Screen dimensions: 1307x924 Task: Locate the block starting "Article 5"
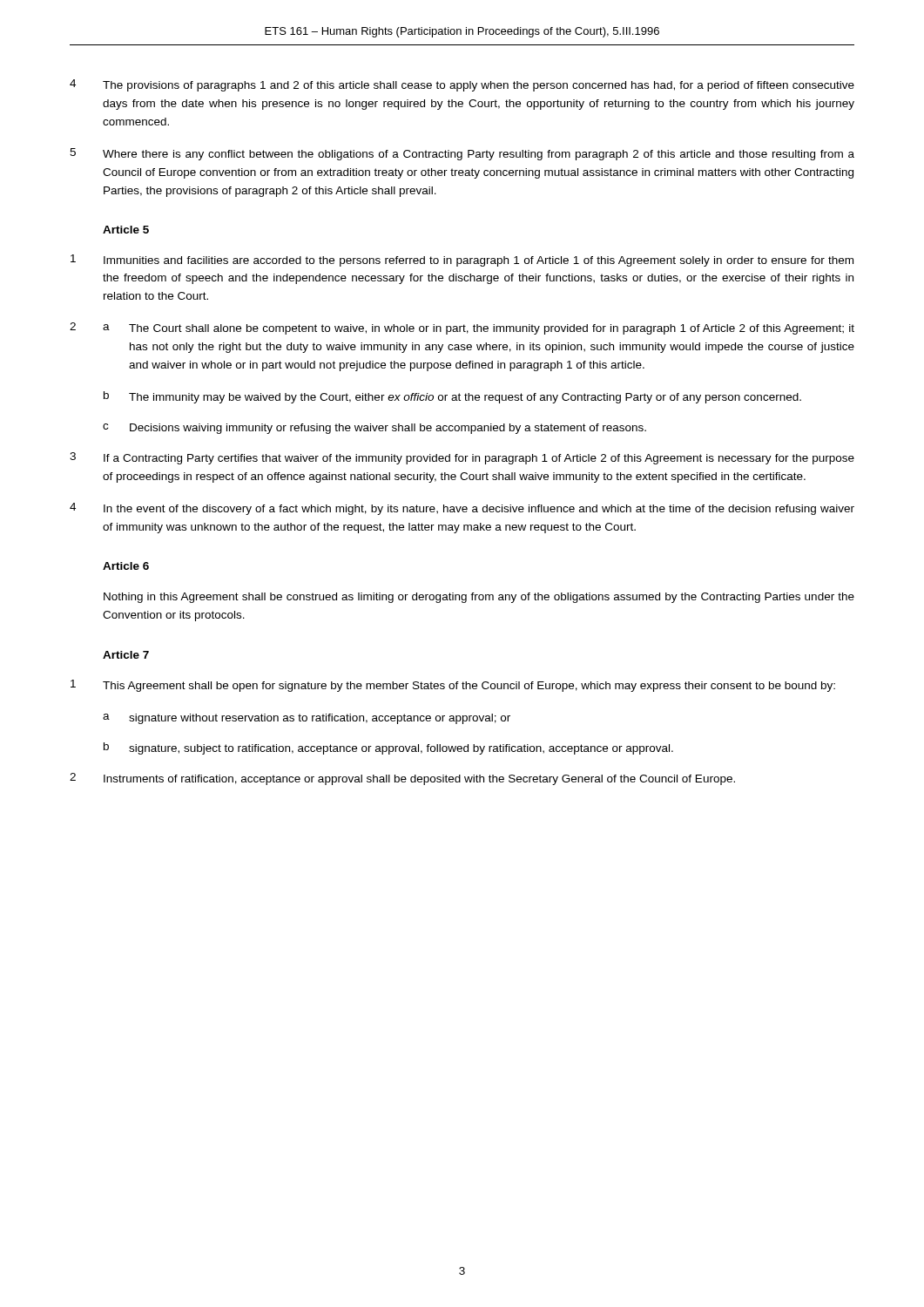[109, 231]
